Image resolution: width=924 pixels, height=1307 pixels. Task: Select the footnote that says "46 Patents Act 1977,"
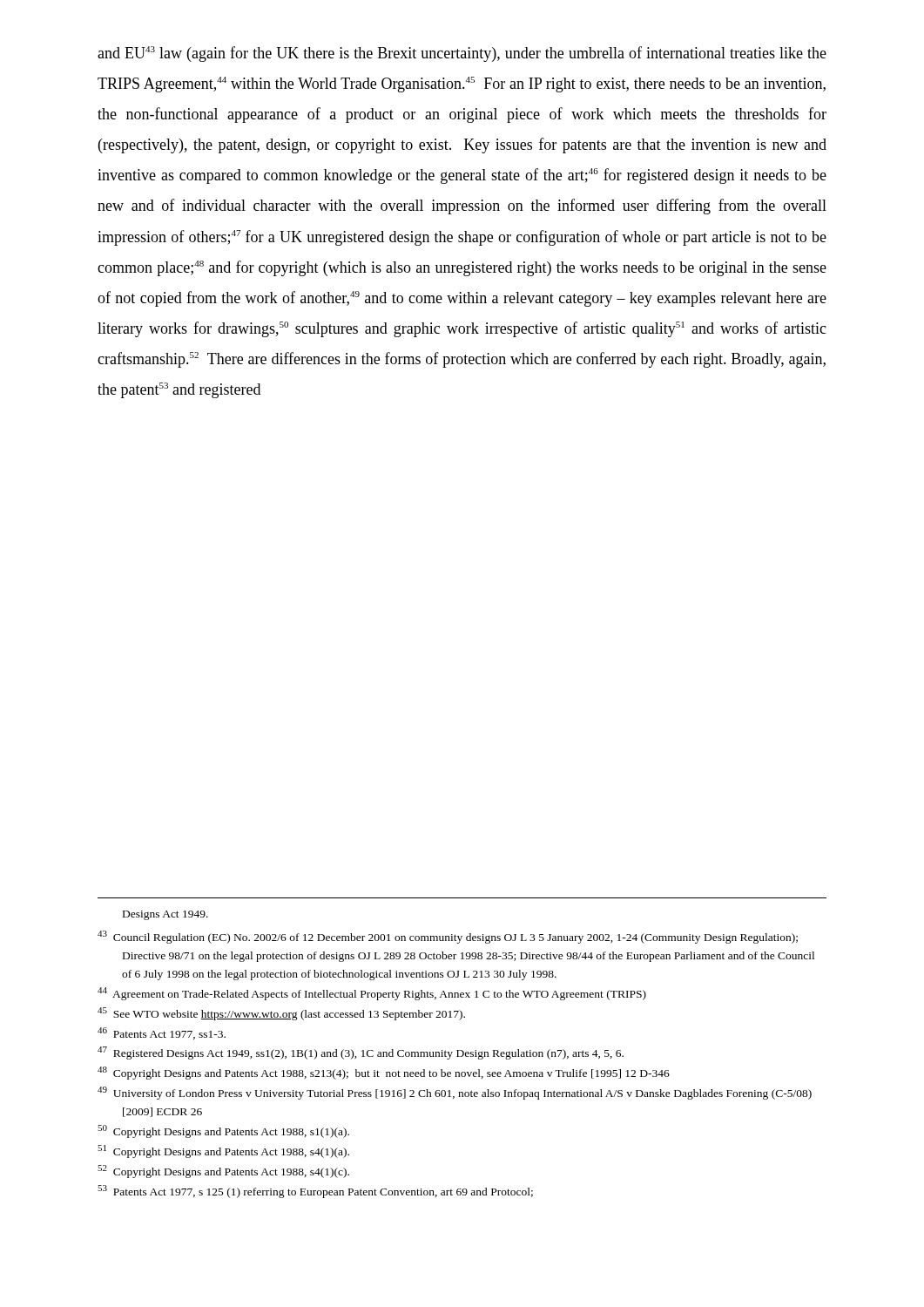coord(162,1033)
